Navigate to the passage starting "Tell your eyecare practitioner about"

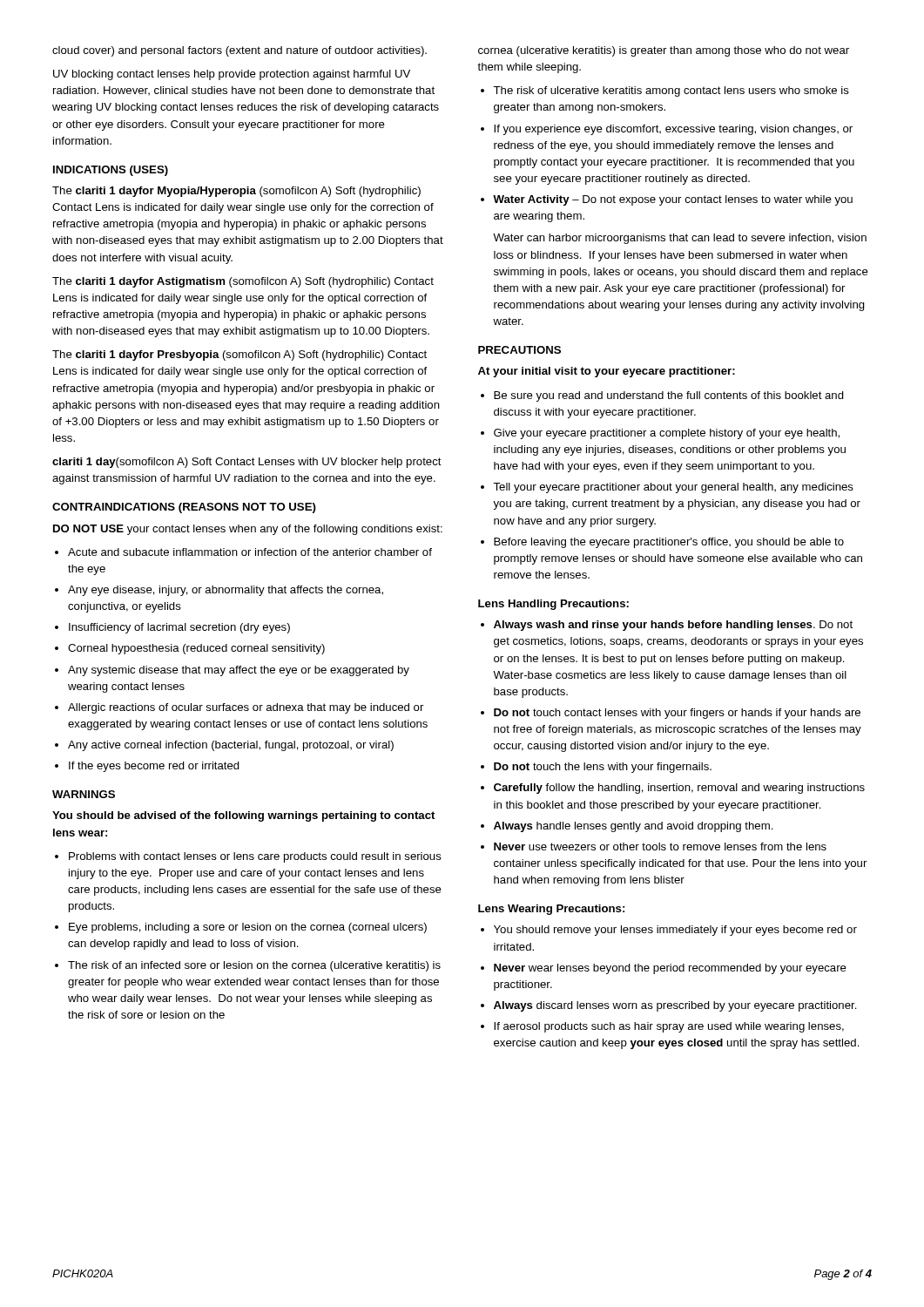tap(677, 504)
